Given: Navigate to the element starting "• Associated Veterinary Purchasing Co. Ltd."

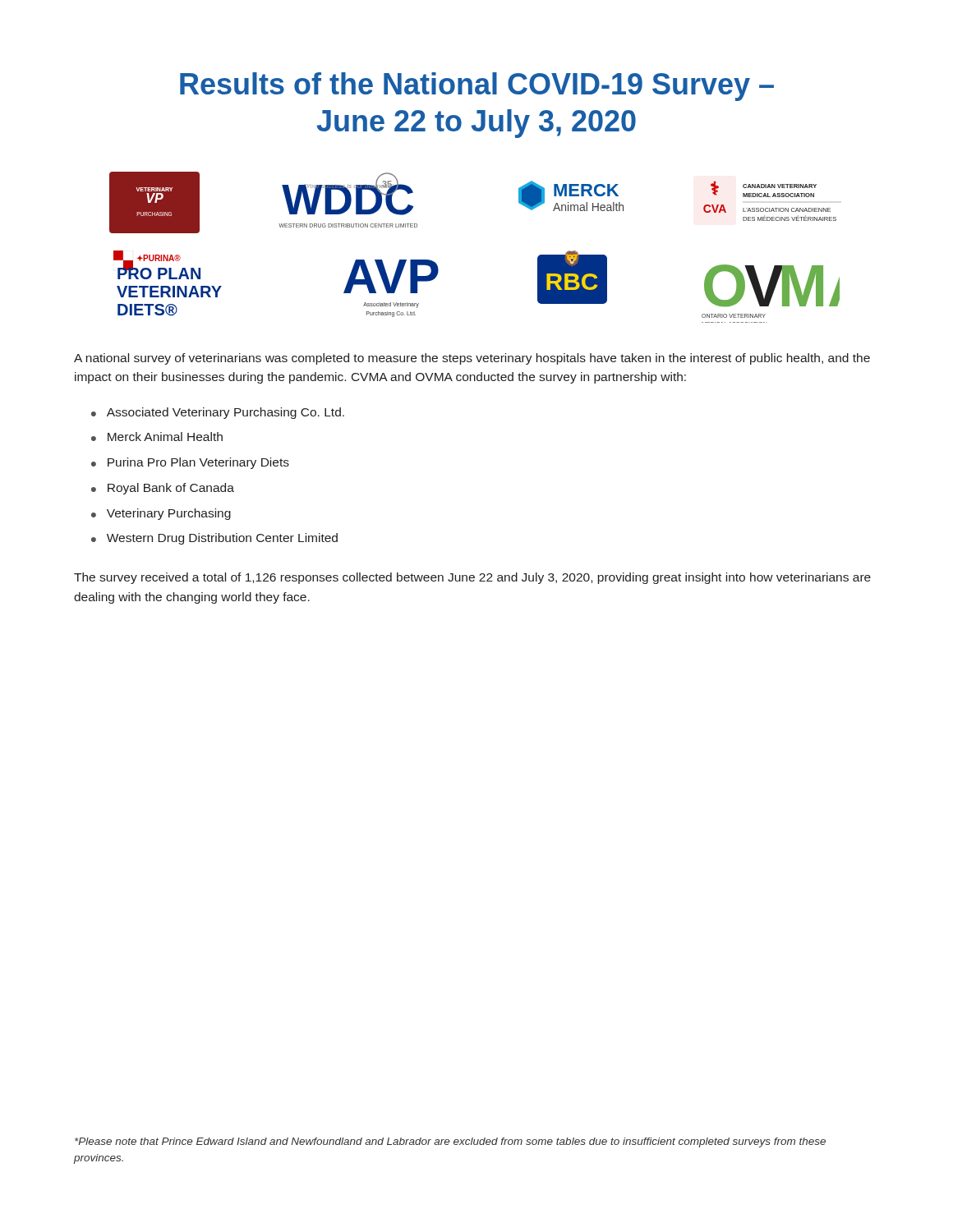Looking at the screenshot, I should 218,413.
